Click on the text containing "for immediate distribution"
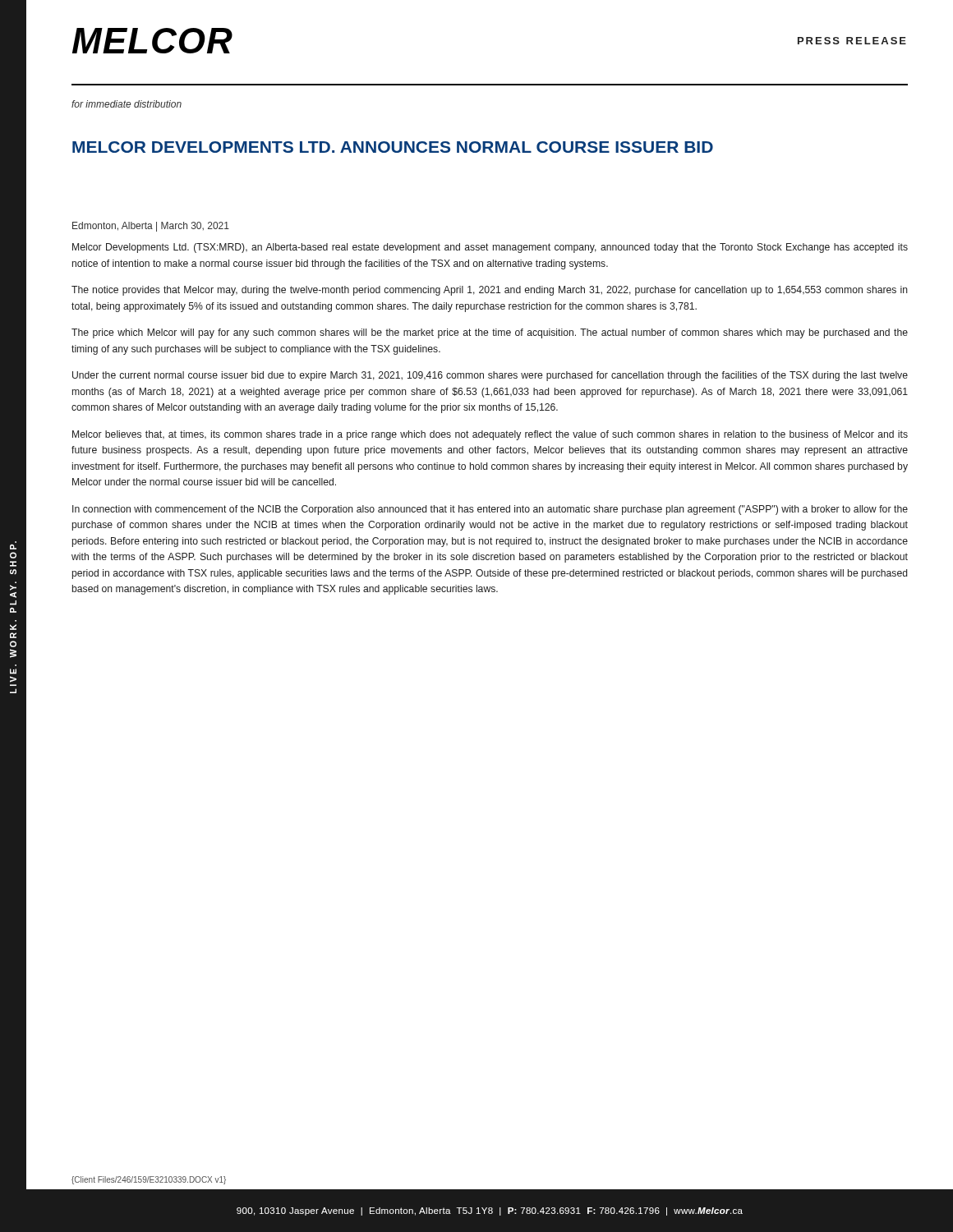The image size is (953, 1232). point(127,104)
